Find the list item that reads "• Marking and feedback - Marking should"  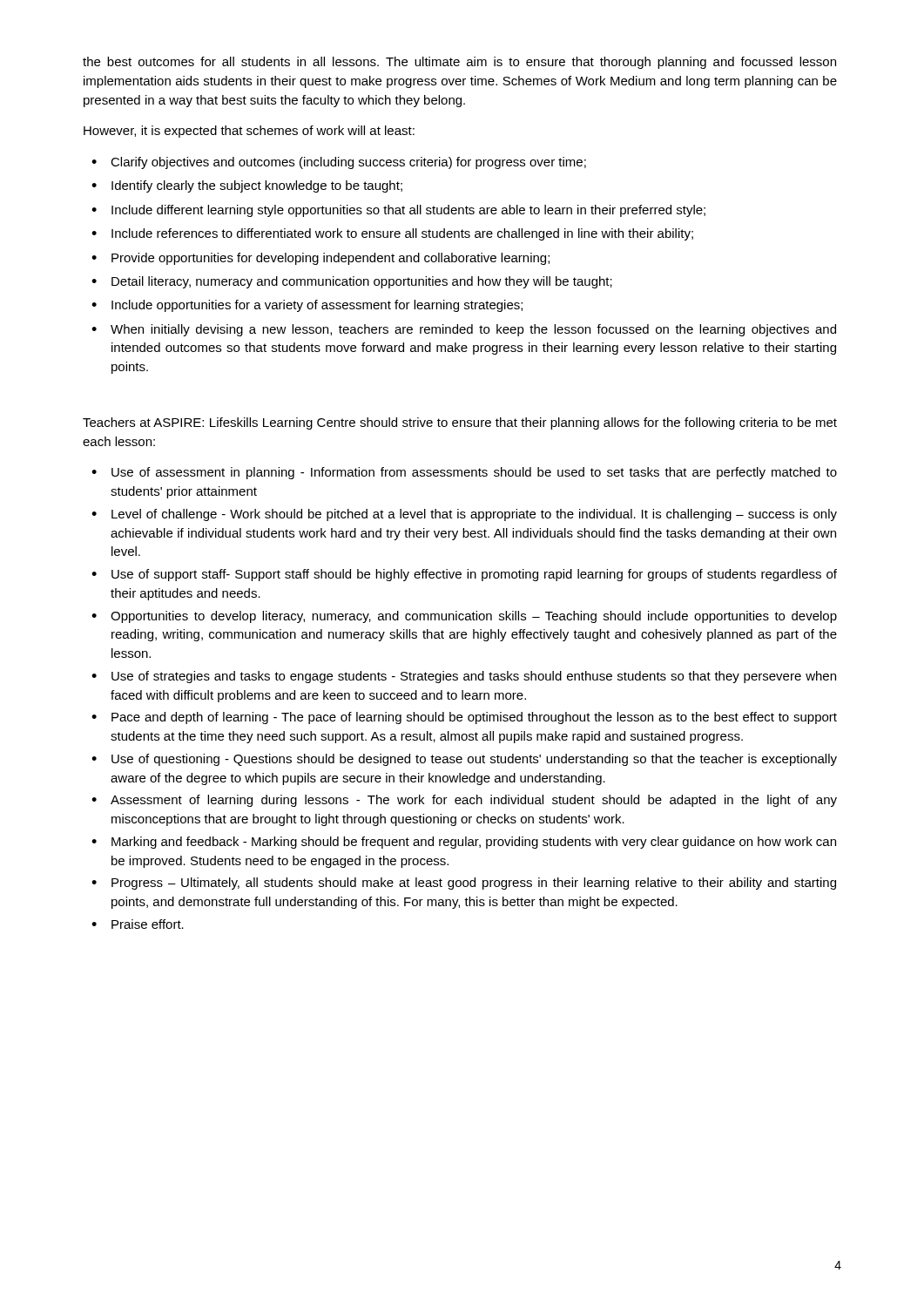point(464,851)
